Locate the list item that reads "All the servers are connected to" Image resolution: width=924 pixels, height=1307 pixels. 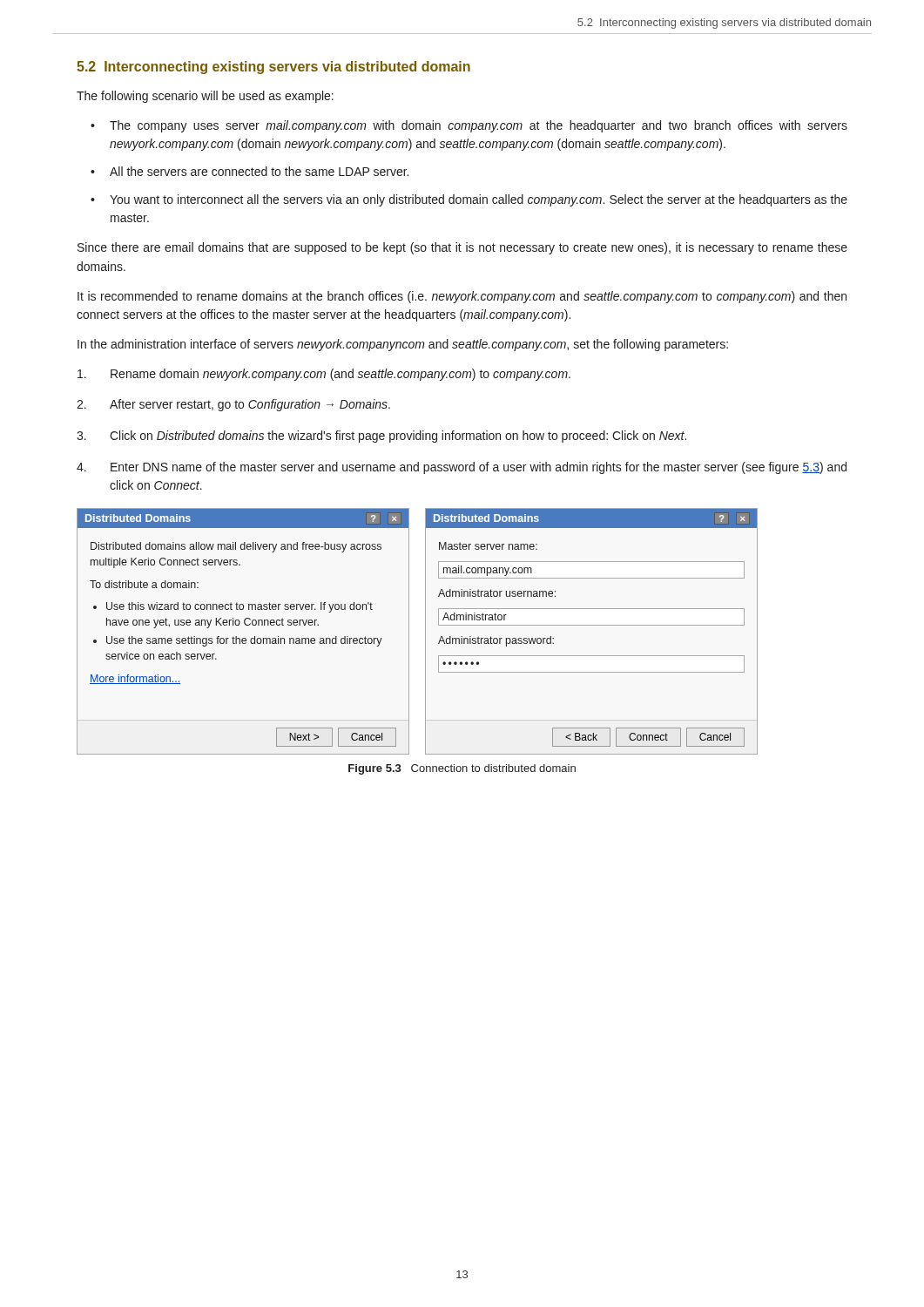click(x=260, y=172)
